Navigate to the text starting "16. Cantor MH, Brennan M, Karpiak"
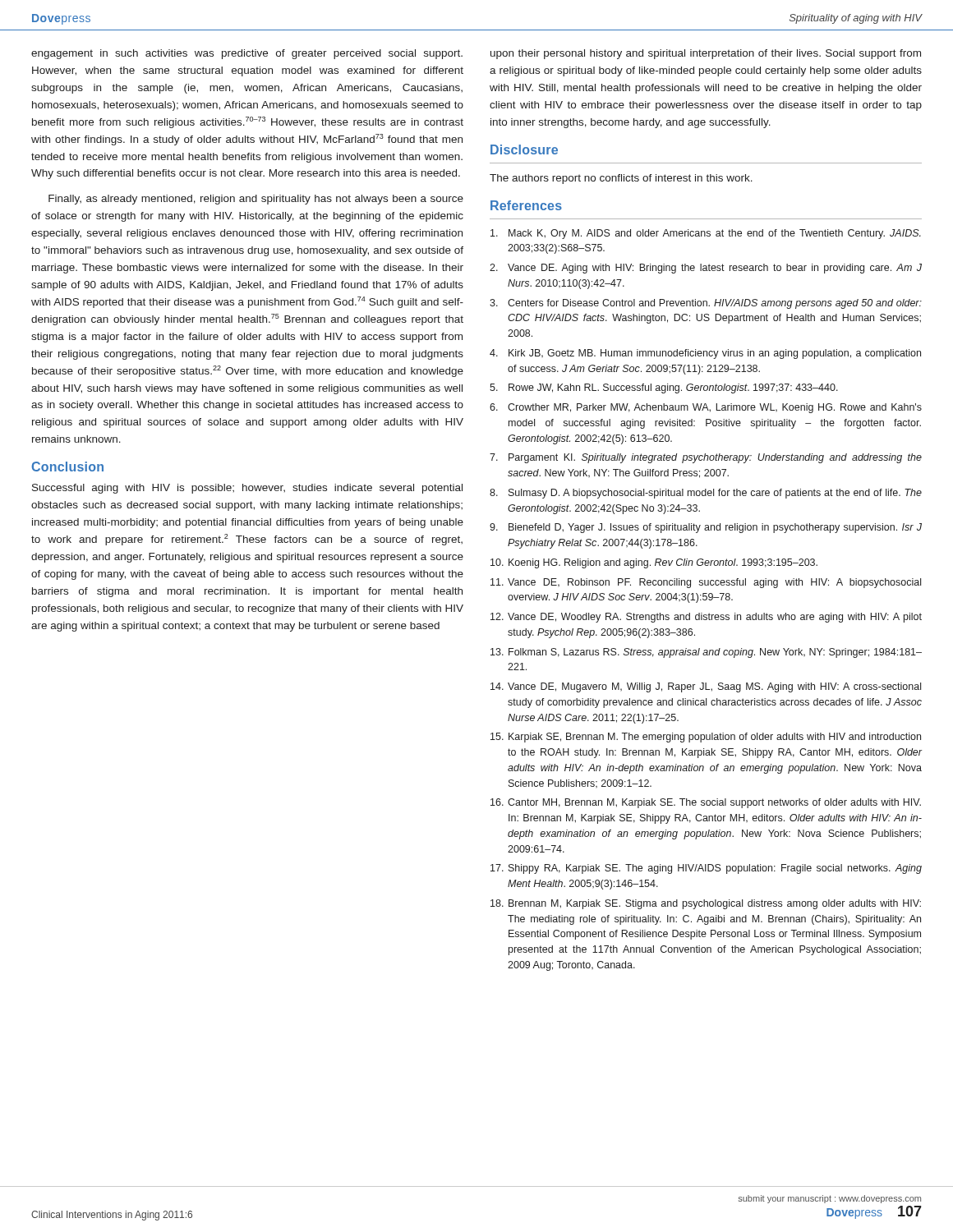953x1232 pixels. (x=706, y=826)
